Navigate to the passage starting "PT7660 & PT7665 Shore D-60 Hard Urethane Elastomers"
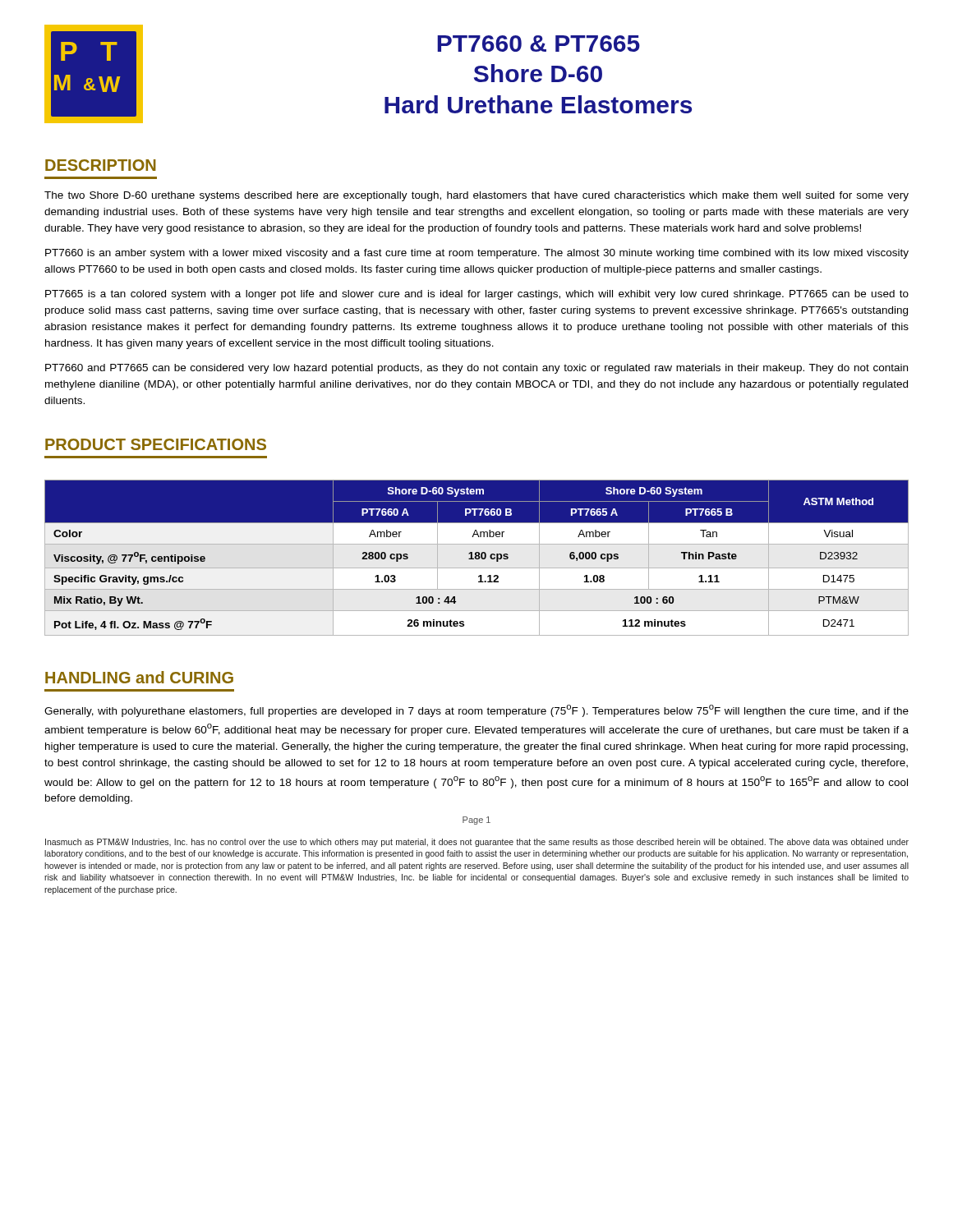This screenshot has width=953, height=1232. click(538, 74)
